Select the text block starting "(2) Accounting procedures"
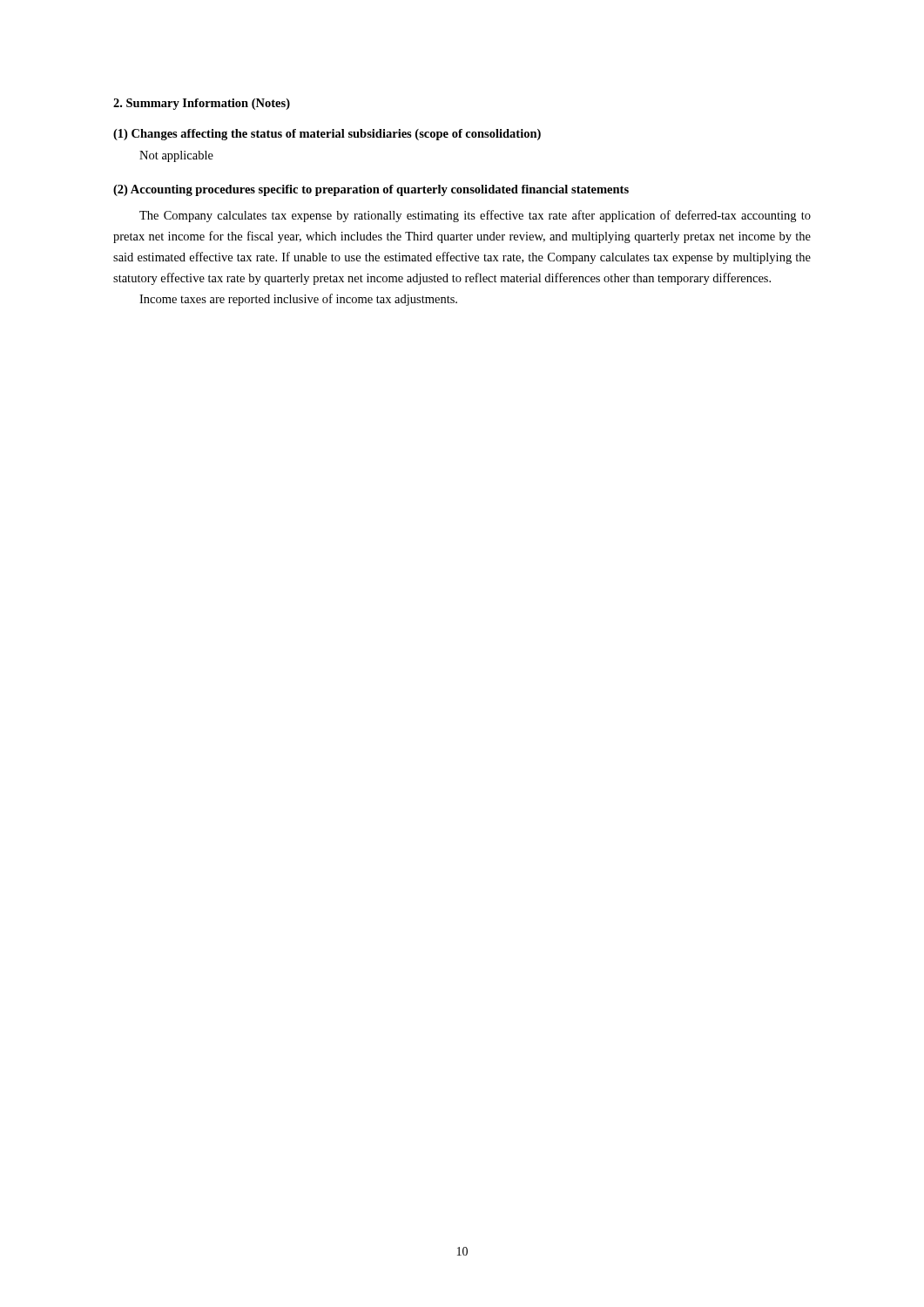Image resolution: width=924 pixels, height=1307 pixels. pos(371,189)
